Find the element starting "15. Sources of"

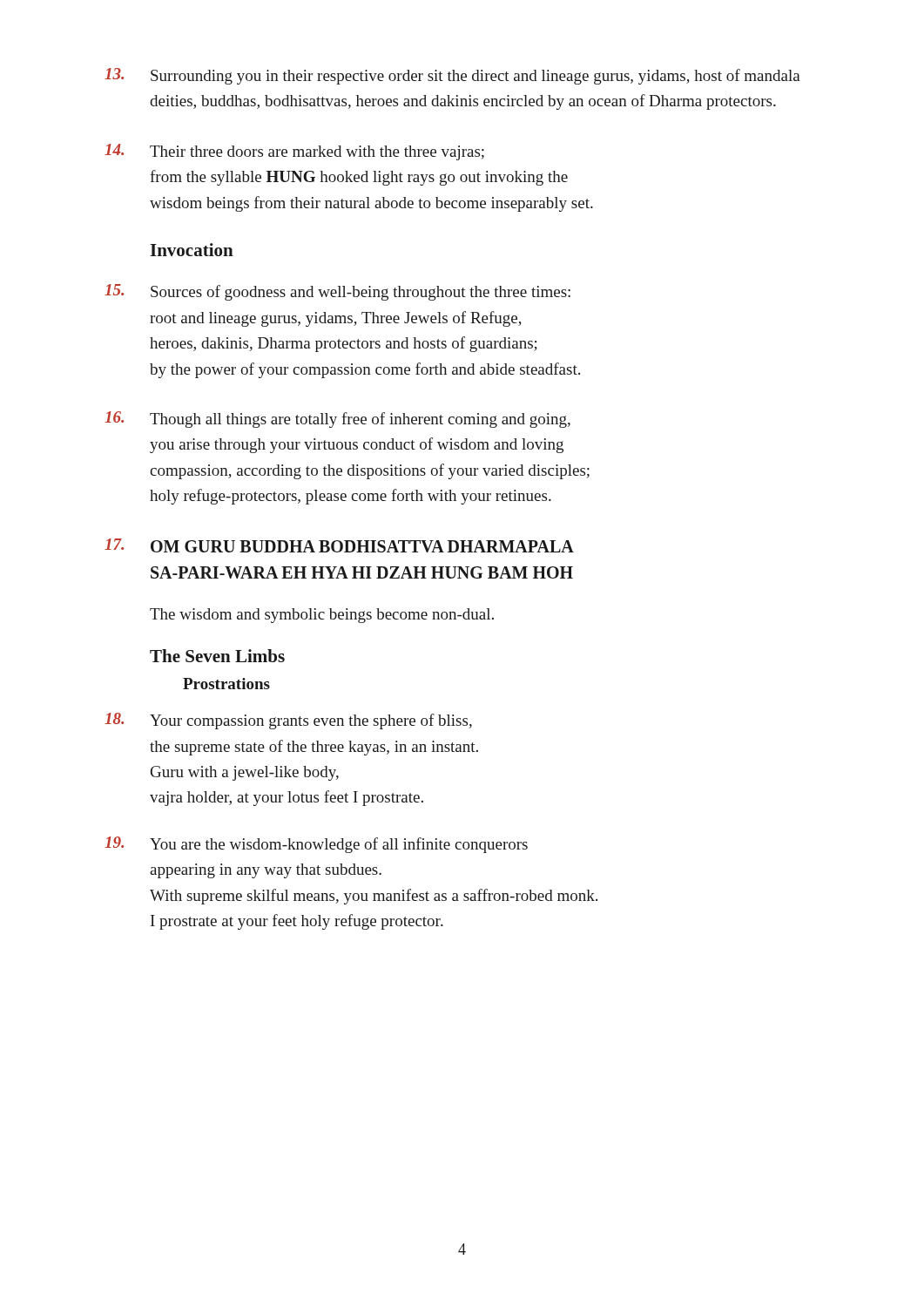pyautogui.click(x=343, y=330)
